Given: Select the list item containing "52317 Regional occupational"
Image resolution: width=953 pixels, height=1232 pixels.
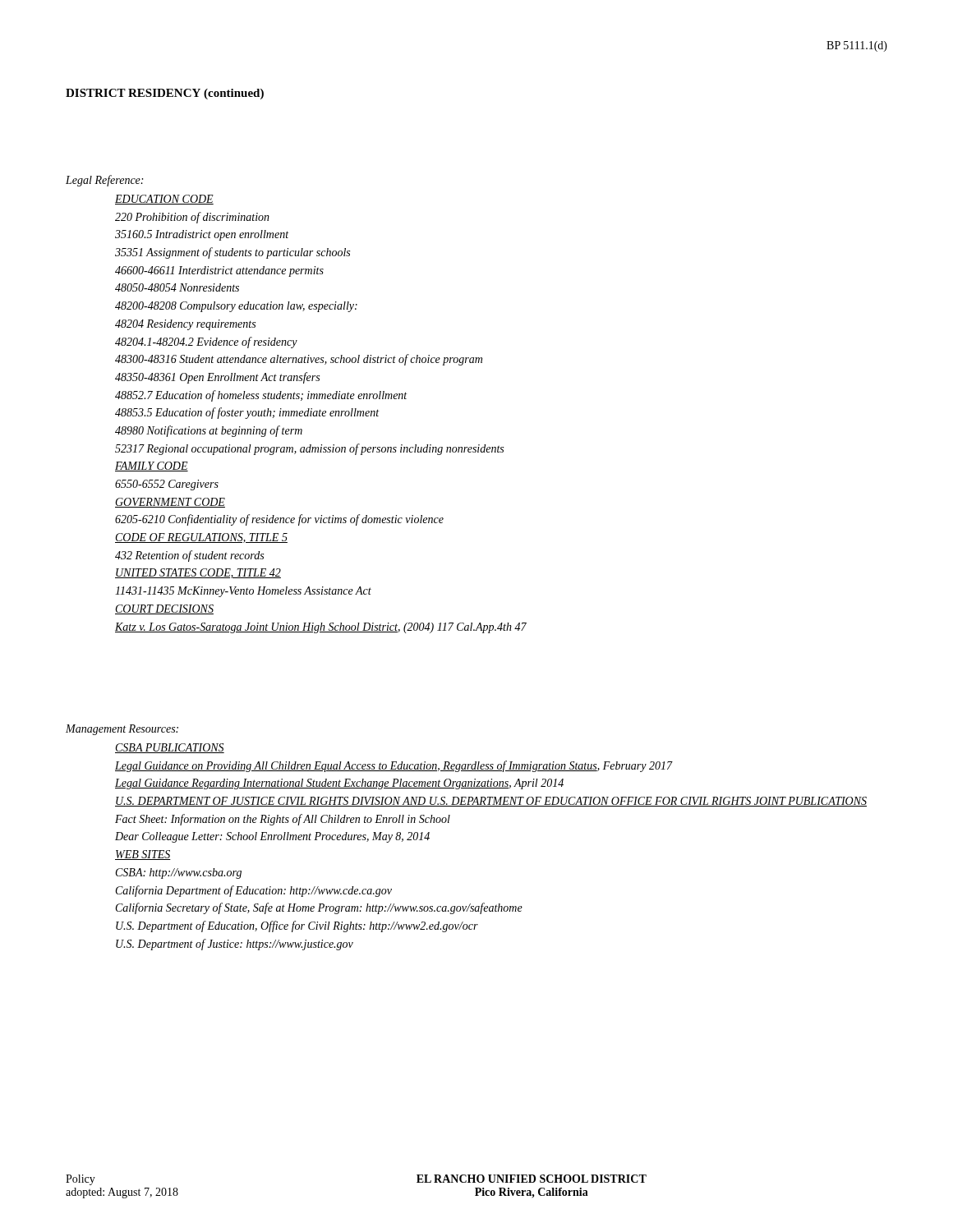Looking at the screenshot, I should [310, 449].
